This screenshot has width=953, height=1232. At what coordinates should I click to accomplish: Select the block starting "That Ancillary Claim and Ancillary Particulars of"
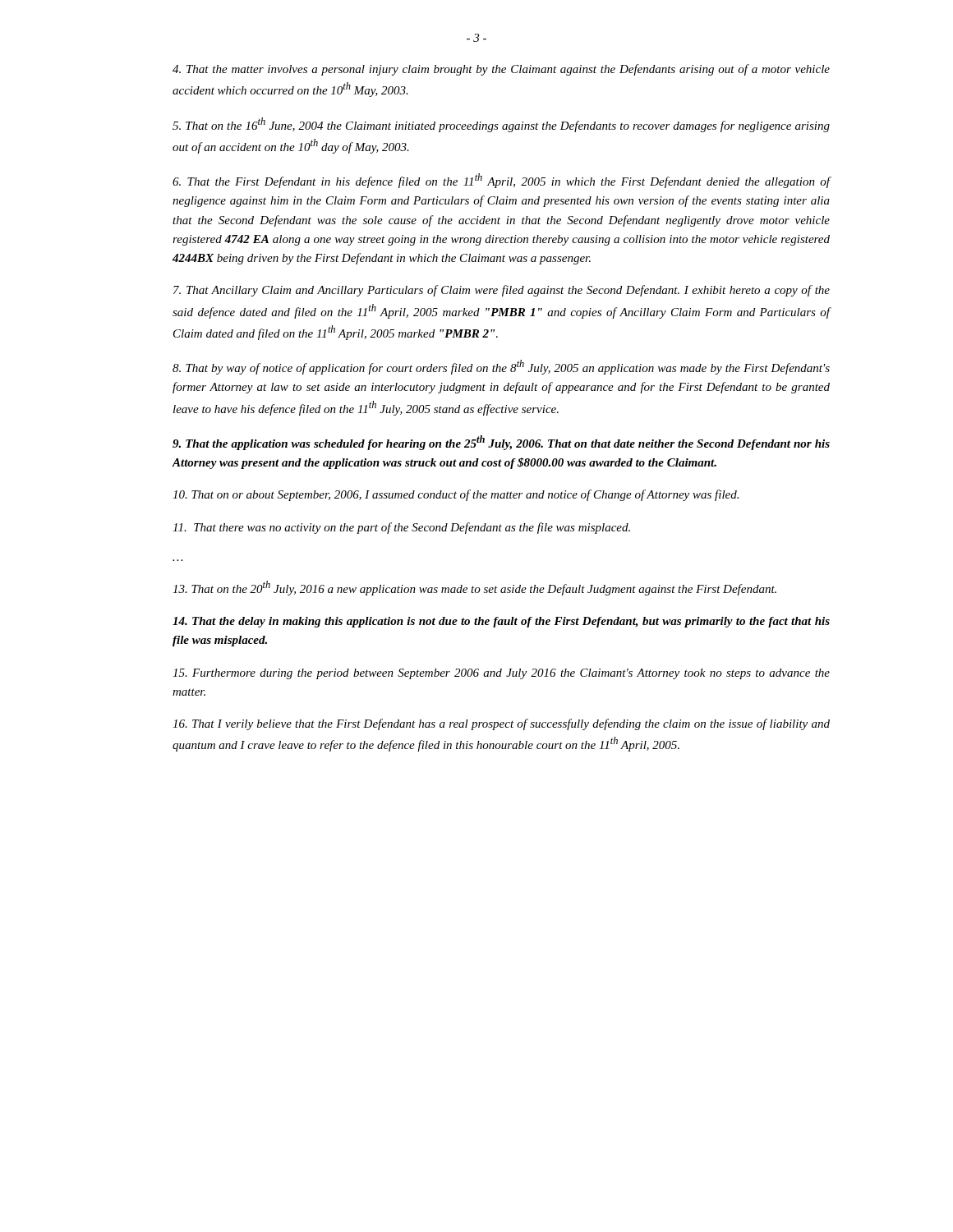[x=501, y=312]
